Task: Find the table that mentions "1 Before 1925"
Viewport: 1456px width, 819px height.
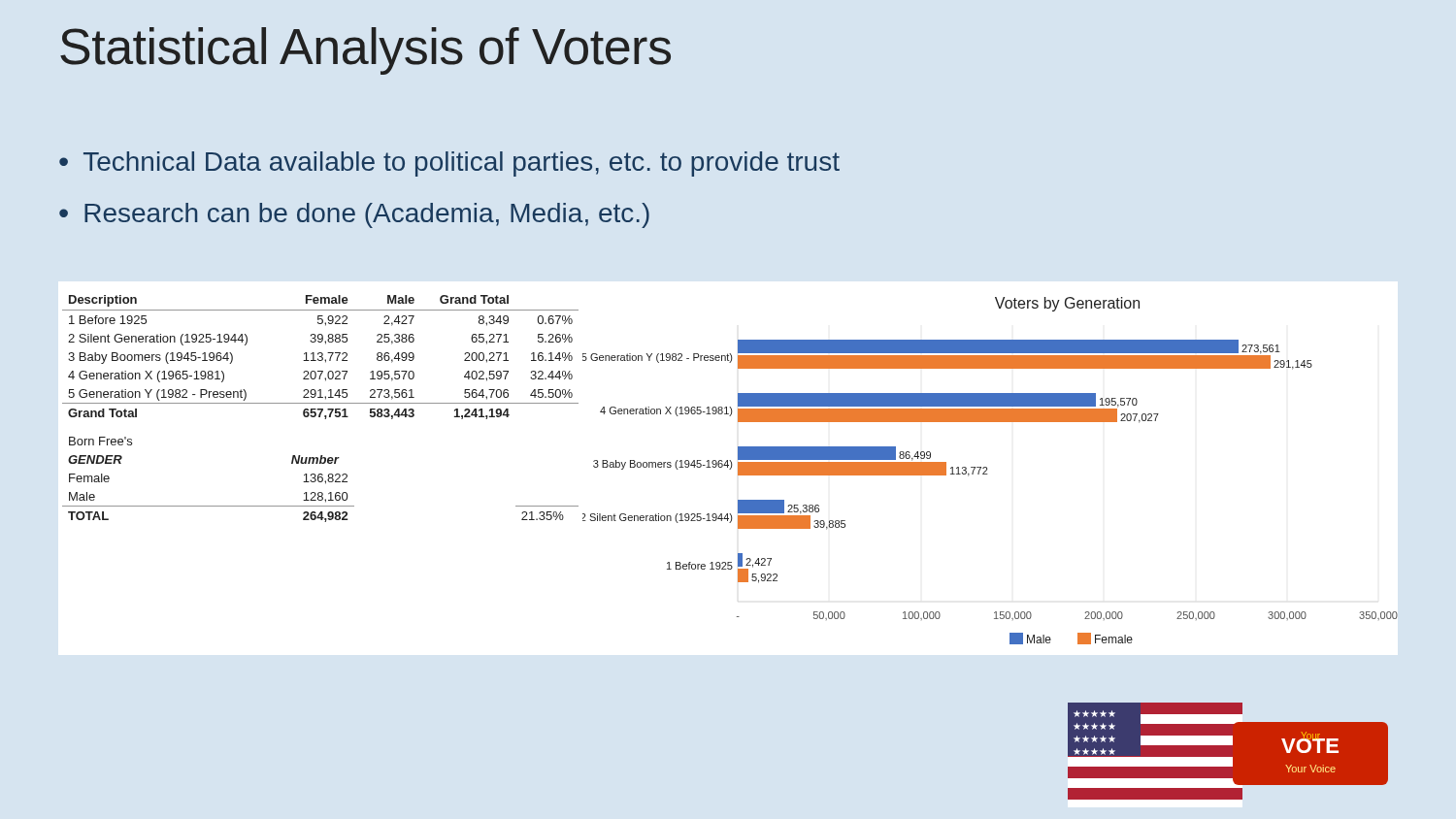Action: pos(320,468)
